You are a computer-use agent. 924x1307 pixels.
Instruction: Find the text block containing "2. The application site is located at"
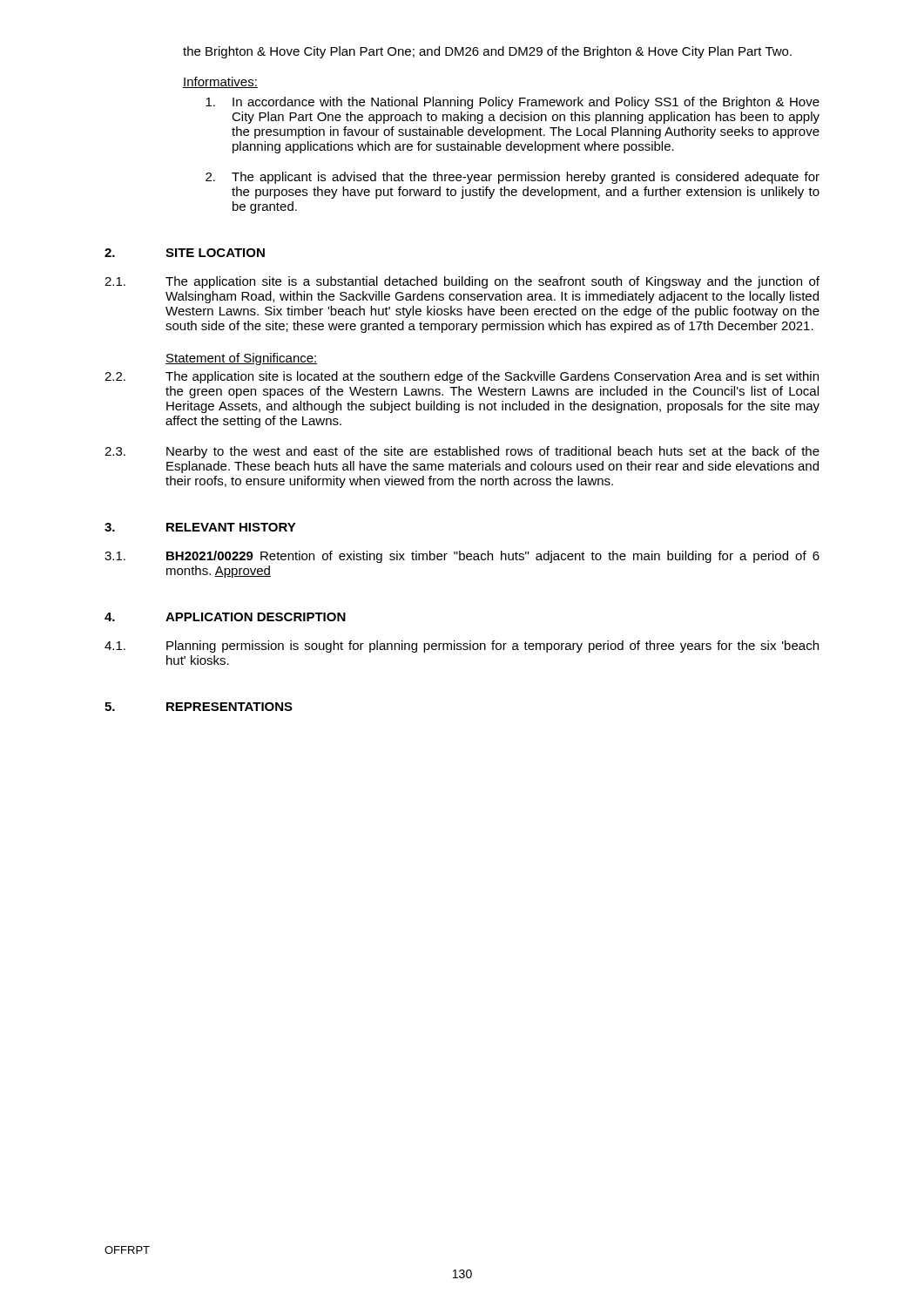(x=462, y=398)
